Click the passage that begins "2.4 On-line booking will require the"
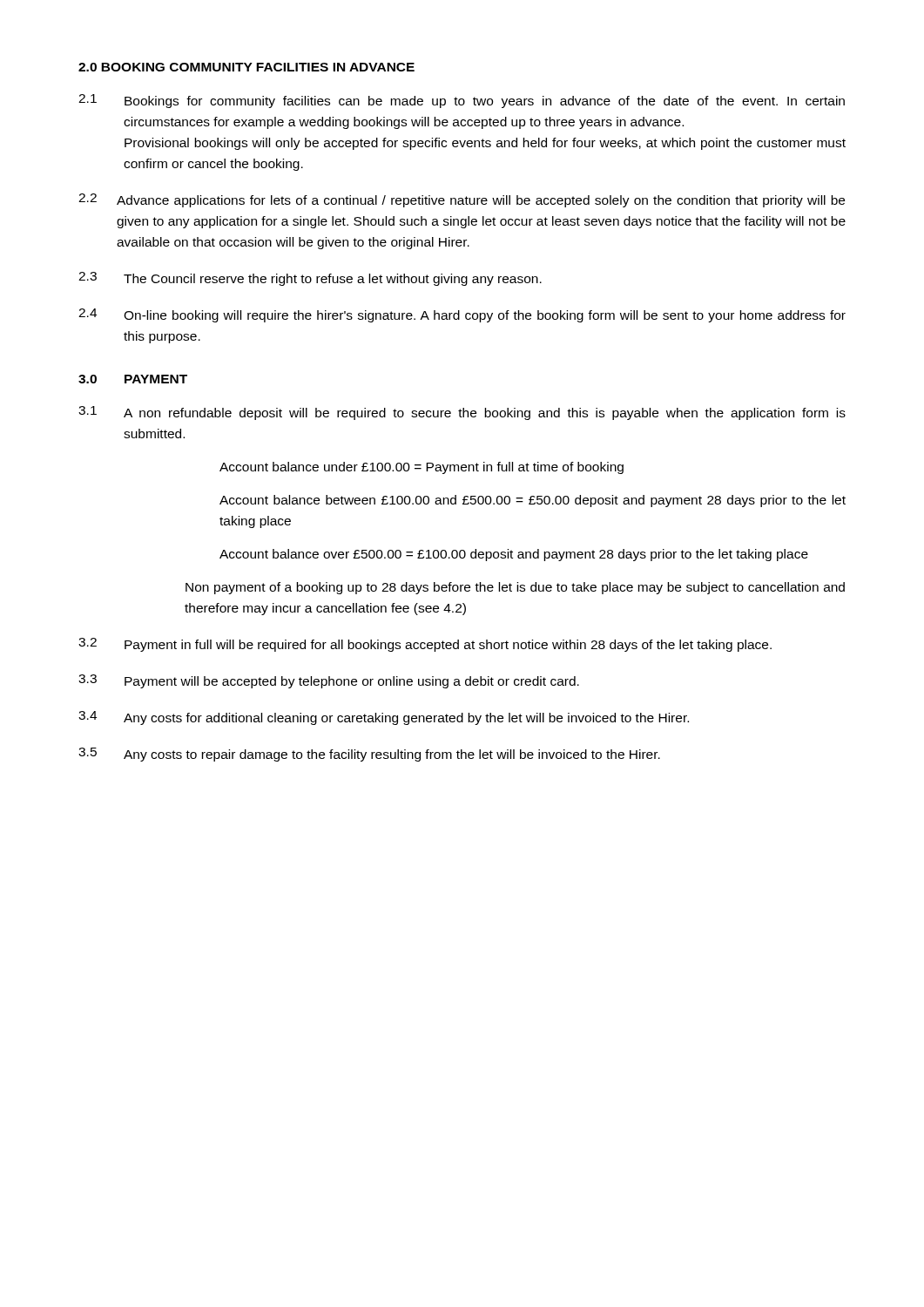Screen dimensions: 1307x924 pos(462,326)
